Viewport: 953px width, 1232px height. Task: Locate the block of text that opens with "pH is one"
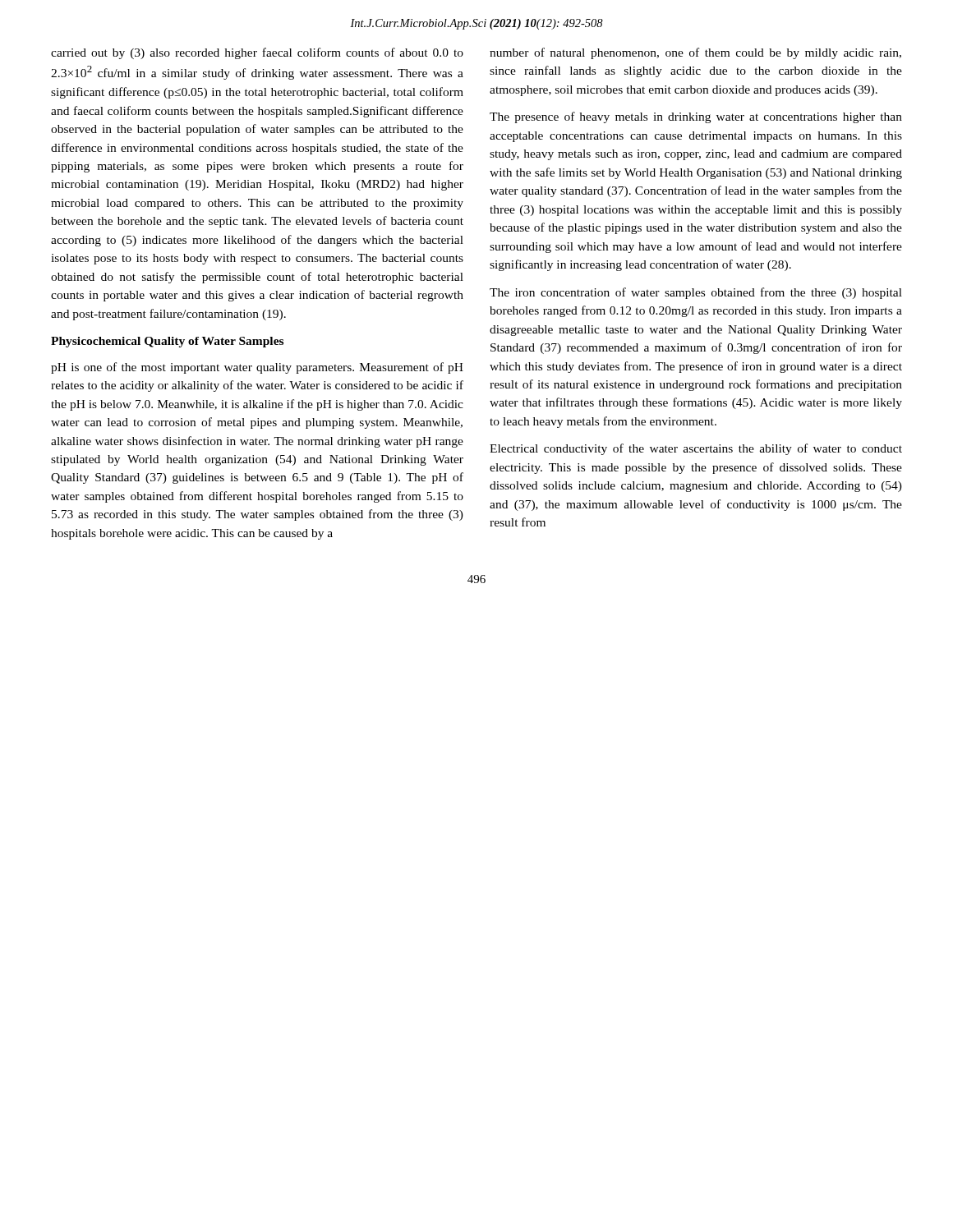pos(257,450)
